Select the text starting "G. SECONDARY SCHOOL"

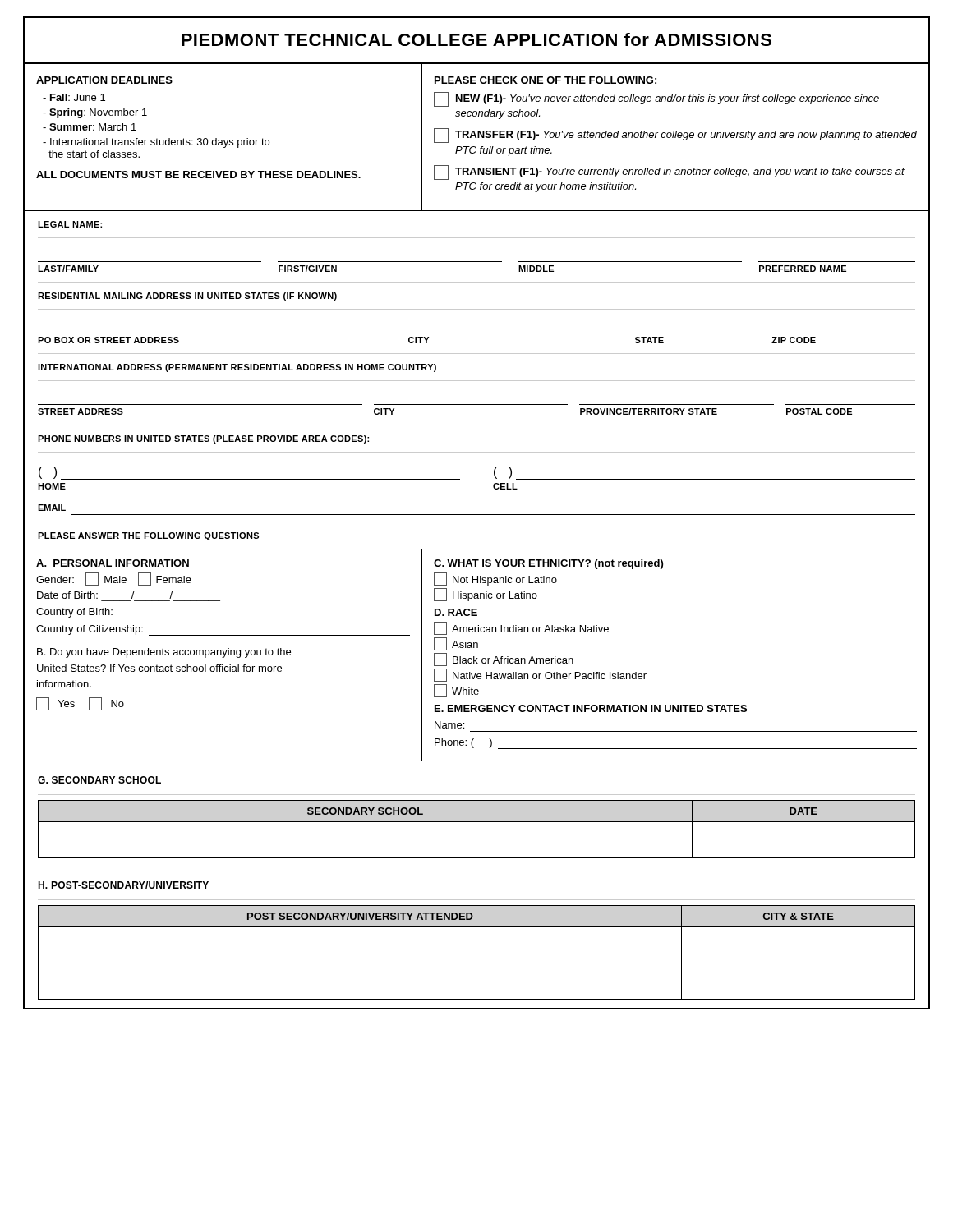tap(99, 780)
